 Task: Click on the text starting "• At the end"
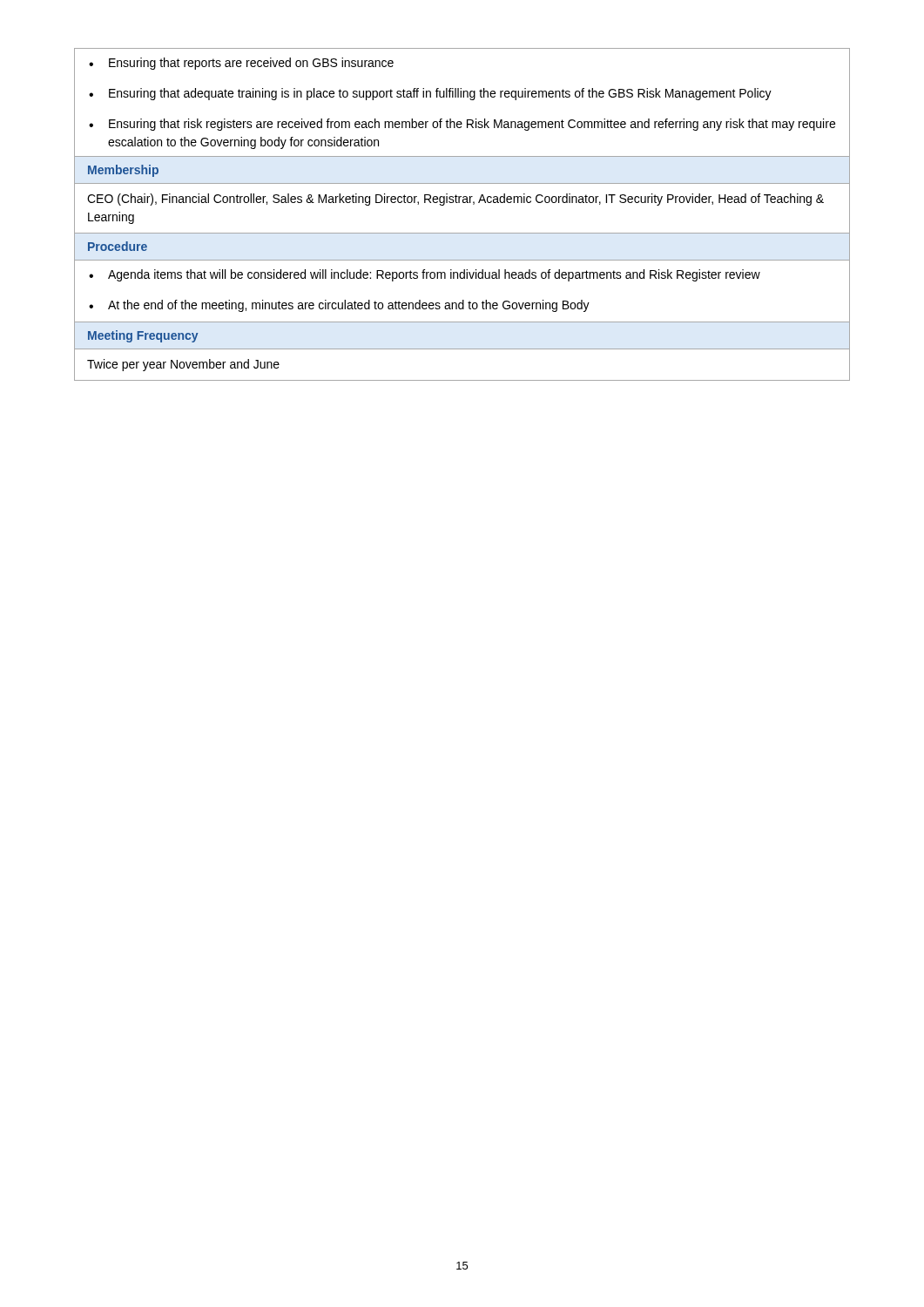463,306
